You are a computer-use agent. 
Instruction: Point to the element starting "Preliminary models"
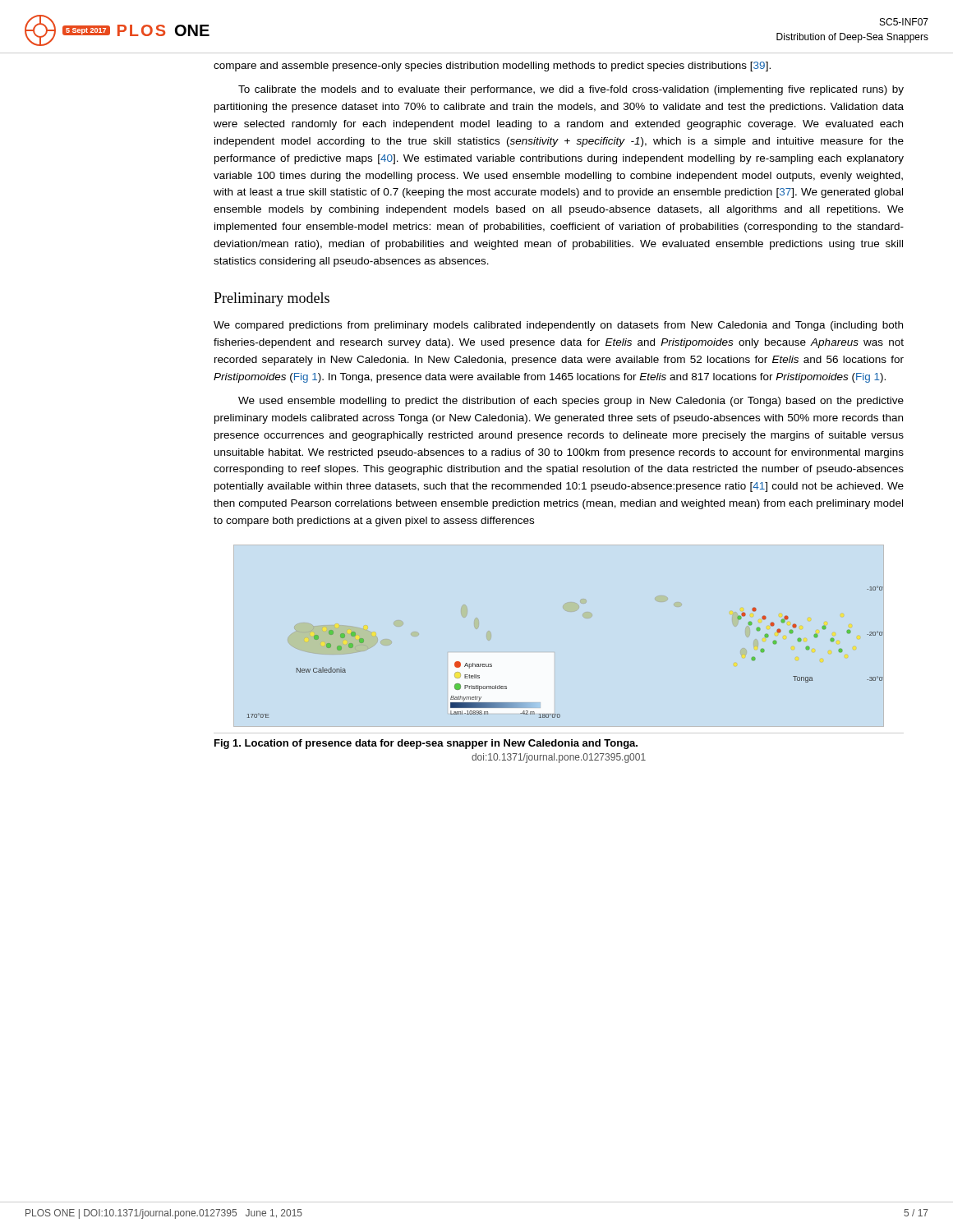(272, 298)
